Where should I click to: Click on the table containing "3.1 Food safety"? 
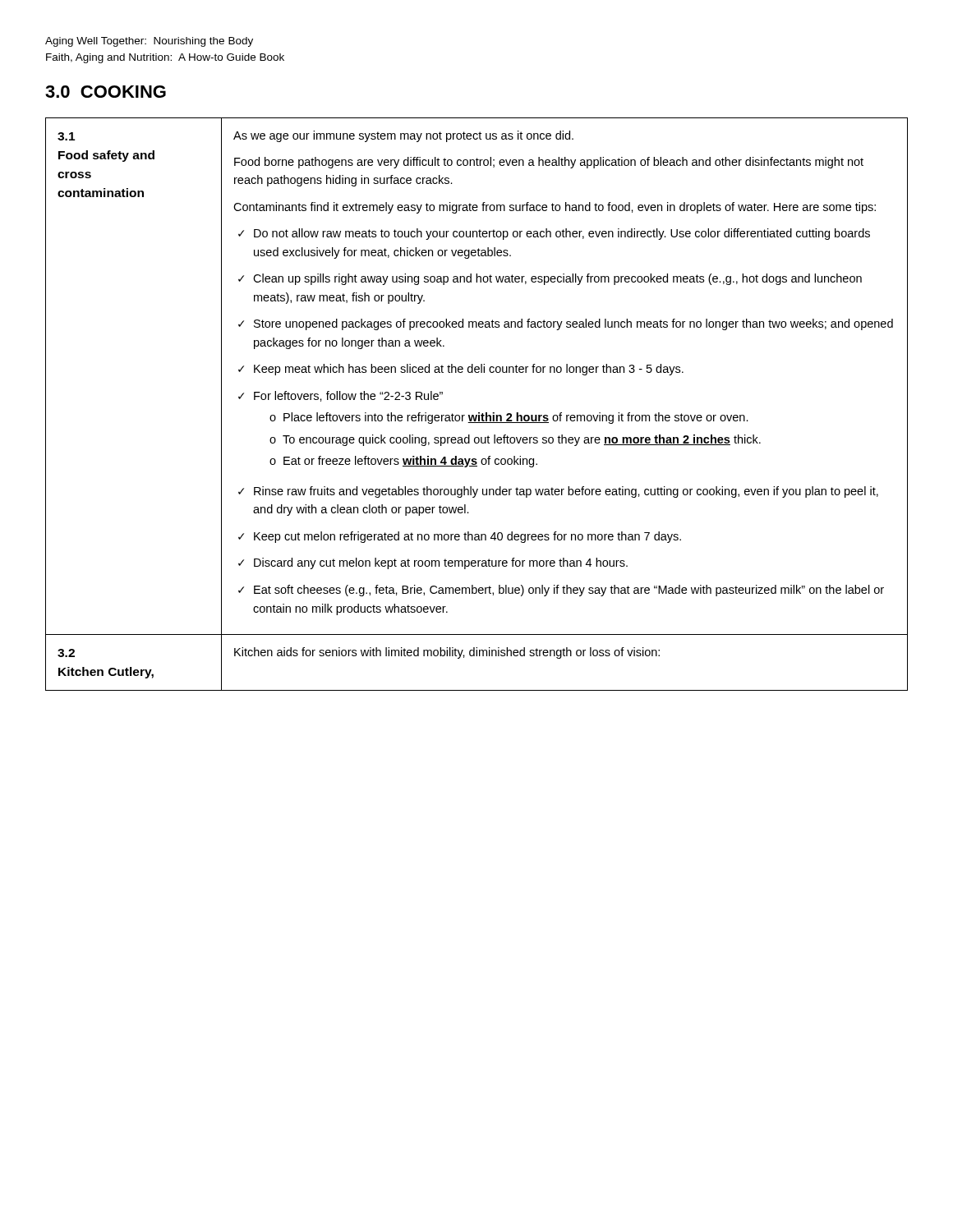[x=476, y=404]
